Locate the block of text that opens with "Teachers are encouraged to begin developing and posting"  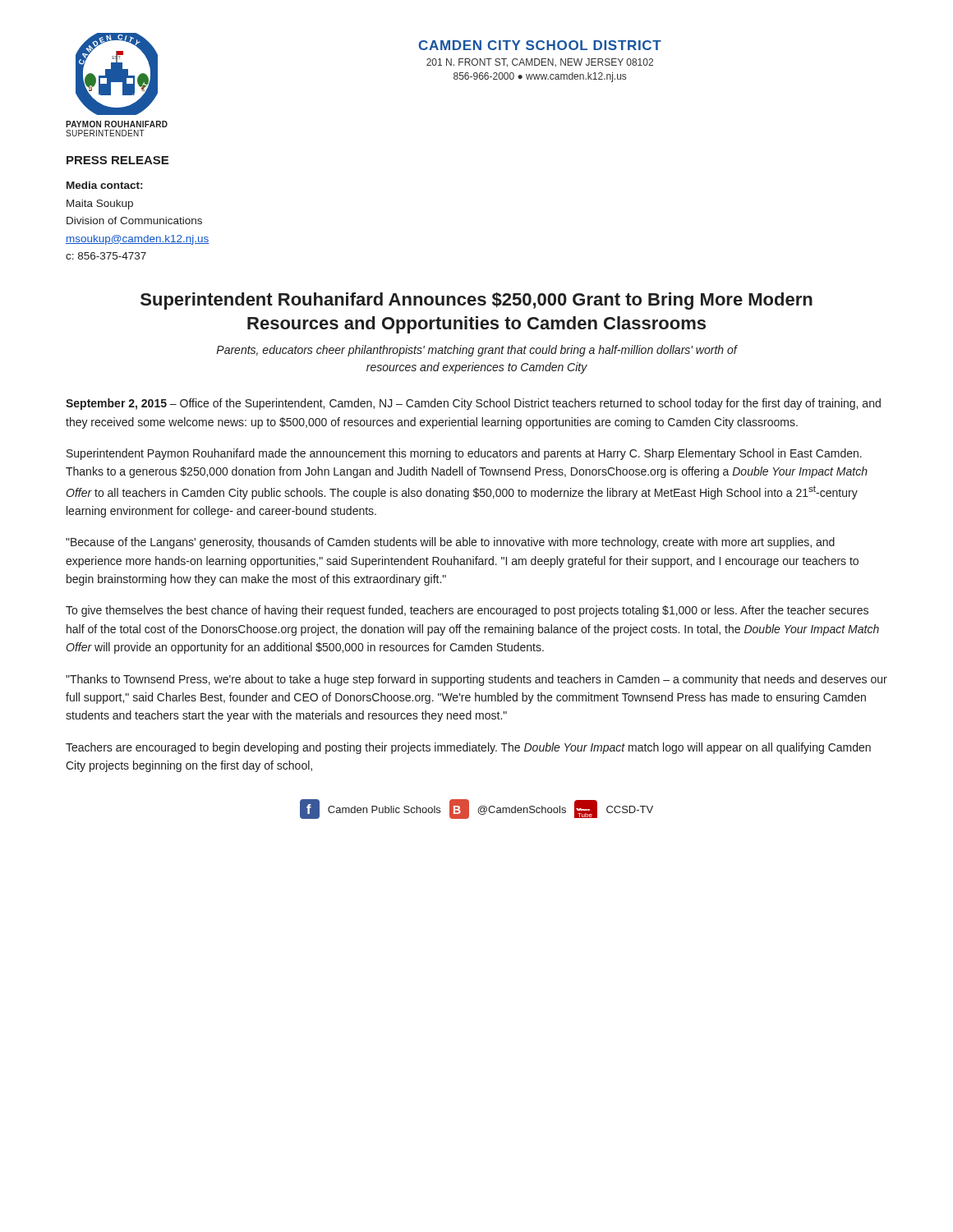(x=469, y=756)
